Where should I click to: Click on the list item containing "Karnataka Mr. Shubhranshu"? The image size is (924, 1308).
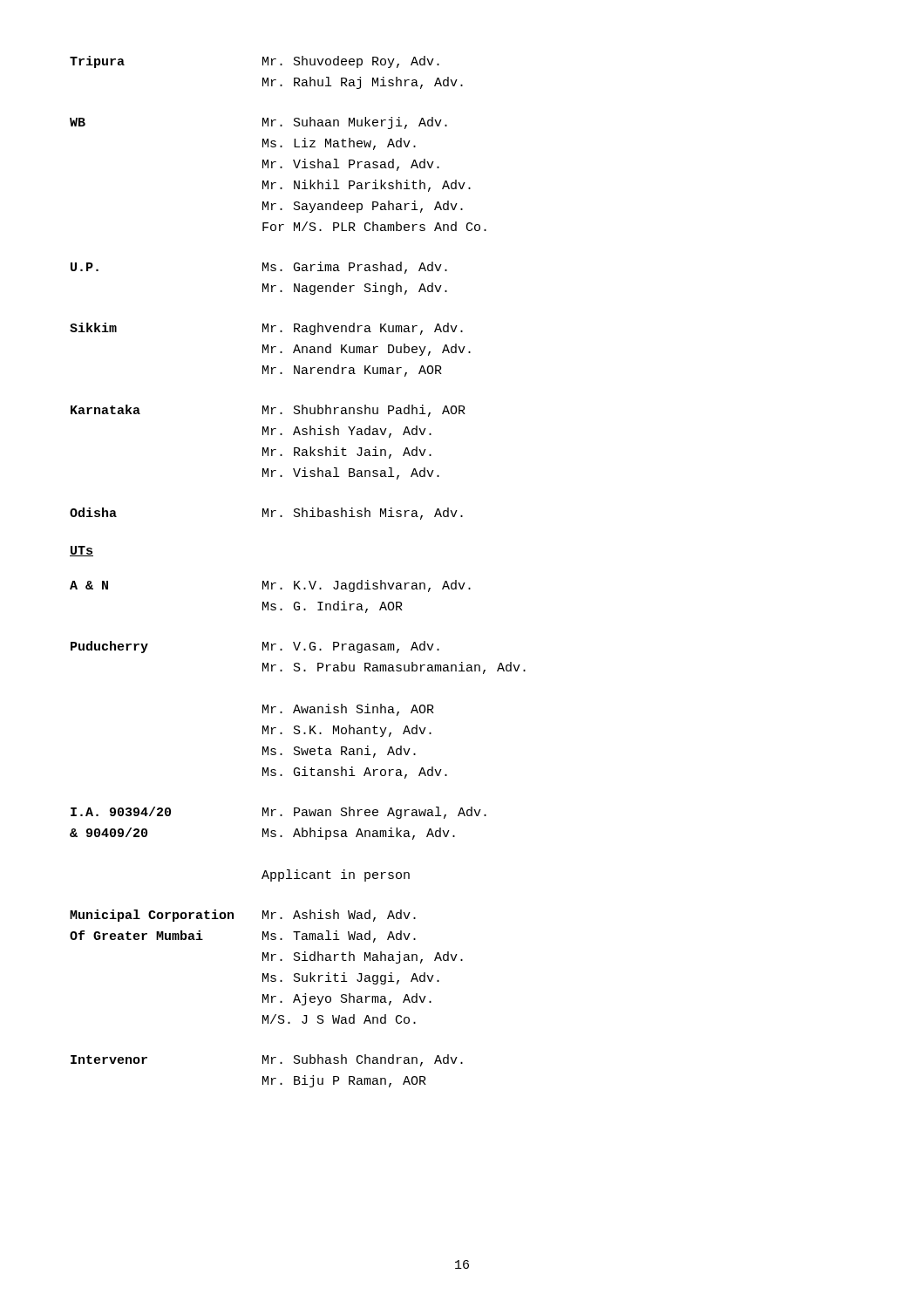268,411
